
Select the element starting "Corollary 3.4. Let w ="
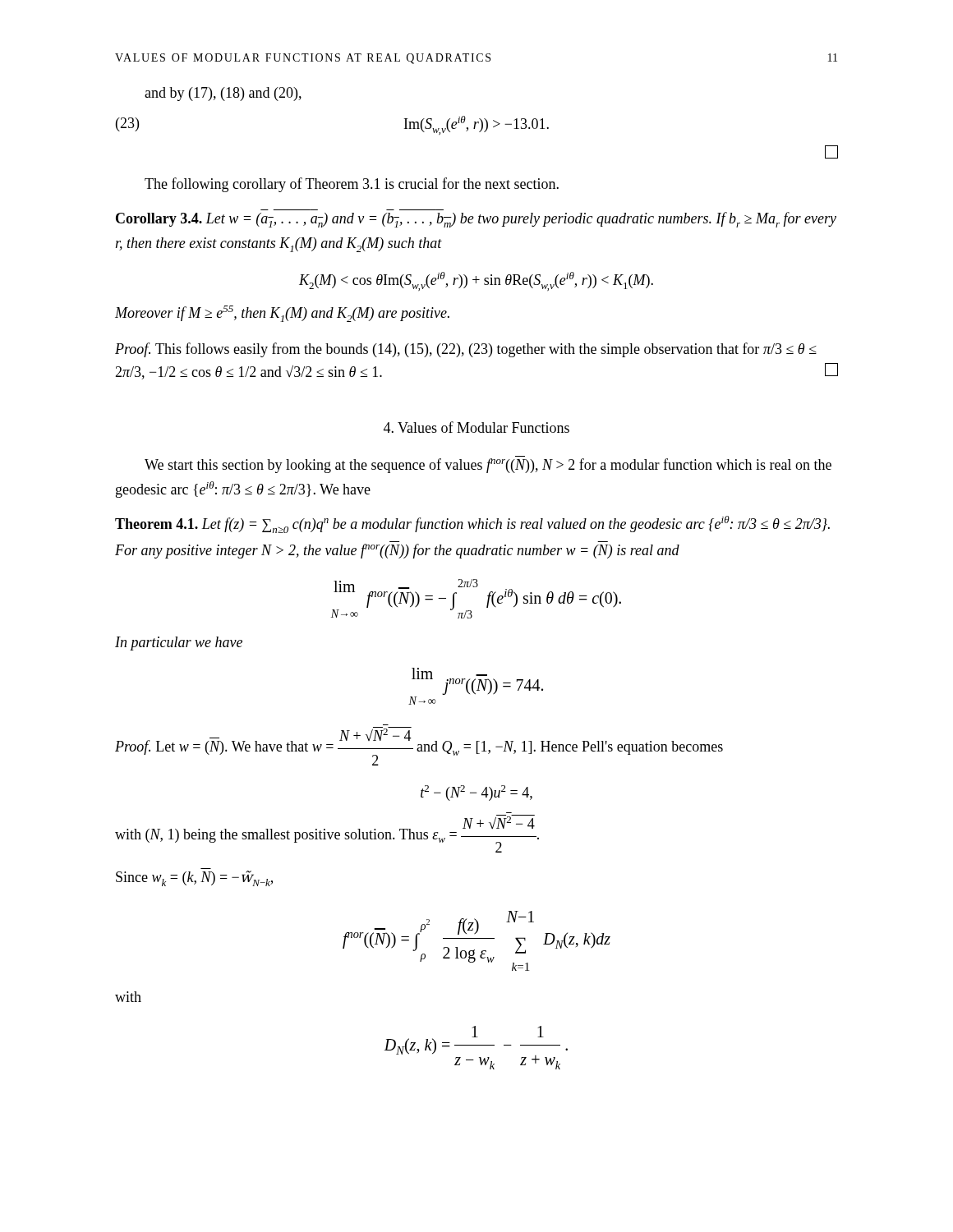pos(476,232)
